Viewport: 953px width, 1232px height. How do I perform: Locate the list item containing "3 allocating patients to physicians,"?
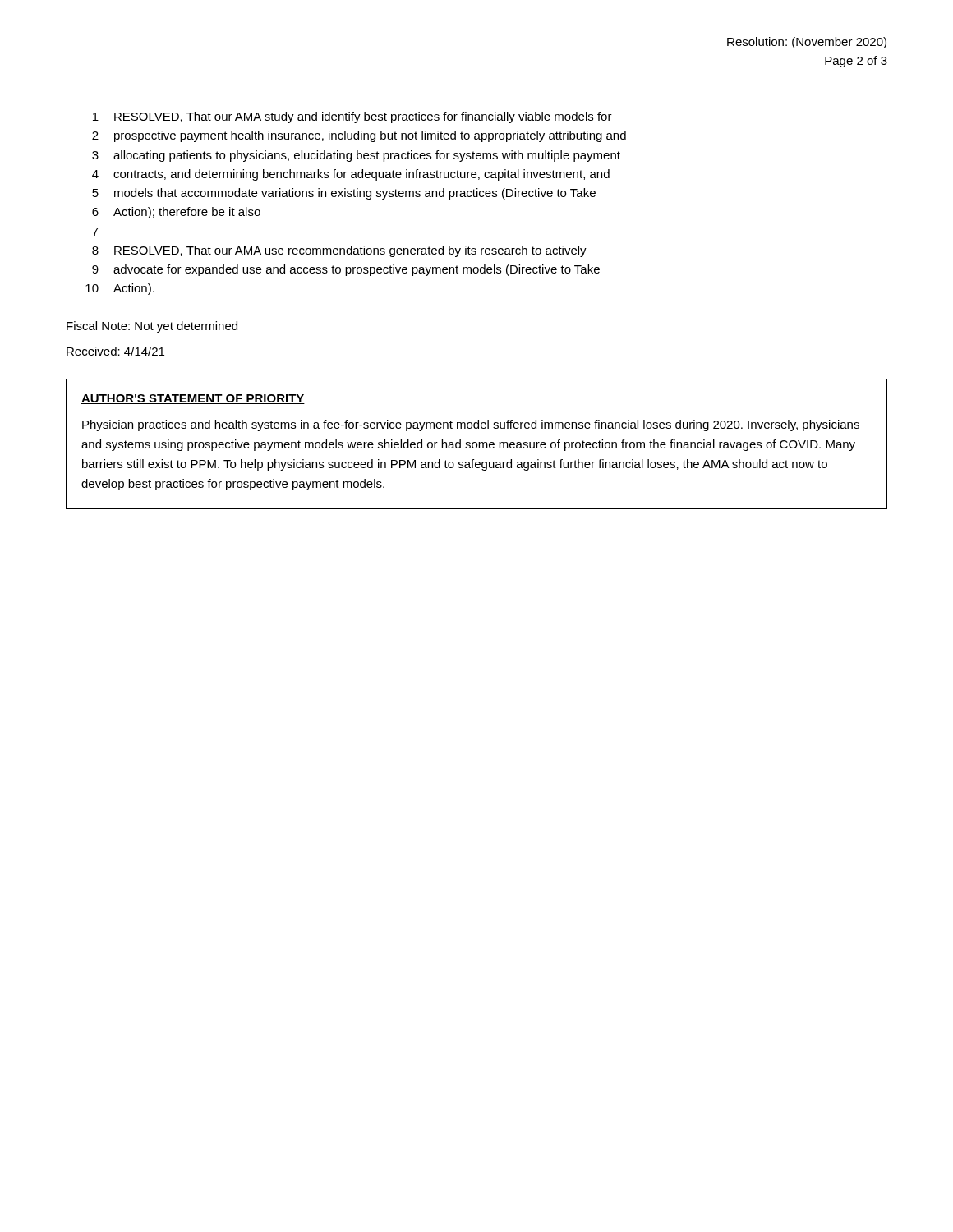tap(476, 155)
